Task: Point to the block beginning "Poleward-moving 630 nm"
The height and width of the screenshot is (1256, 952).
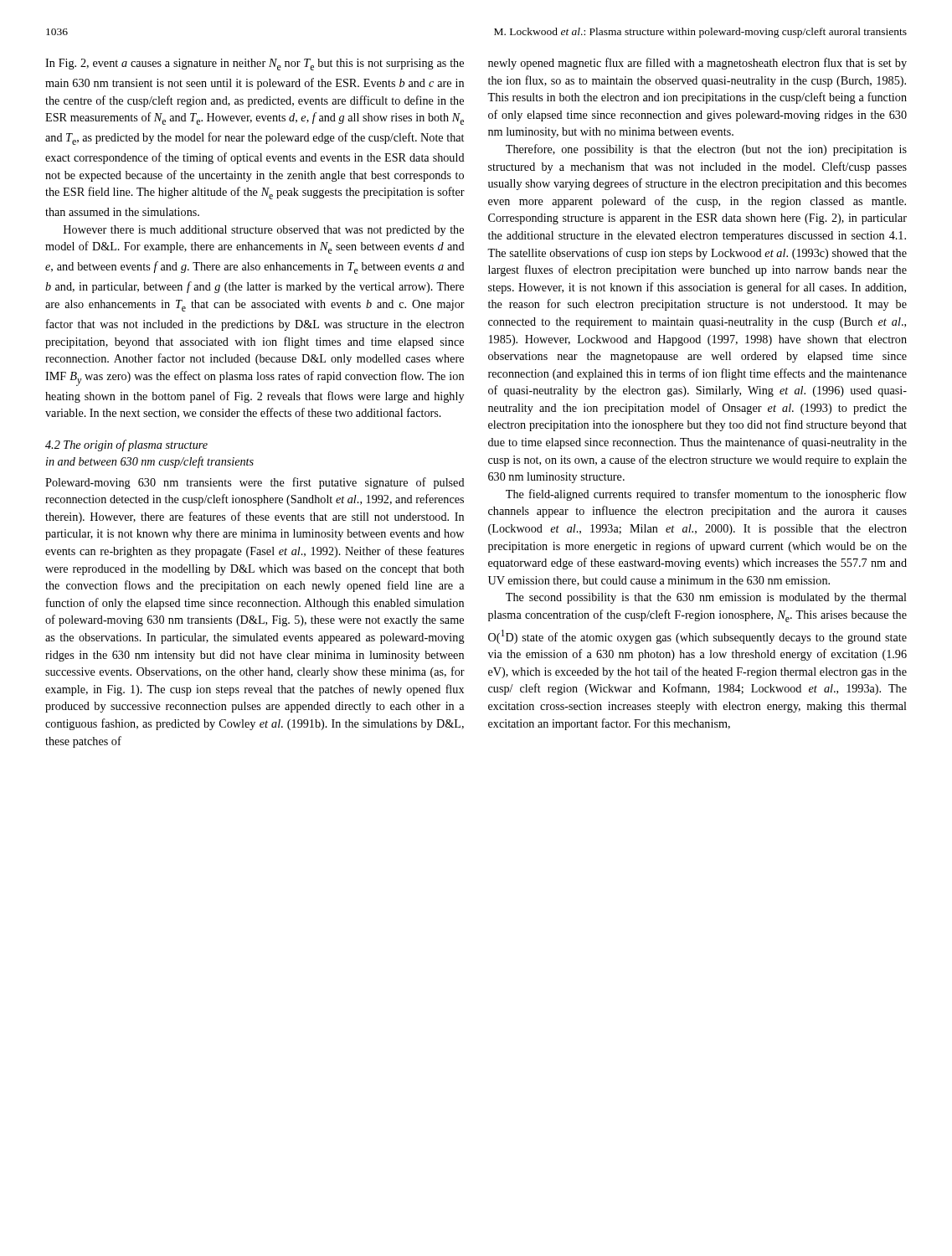Action: tap(255, 612)
